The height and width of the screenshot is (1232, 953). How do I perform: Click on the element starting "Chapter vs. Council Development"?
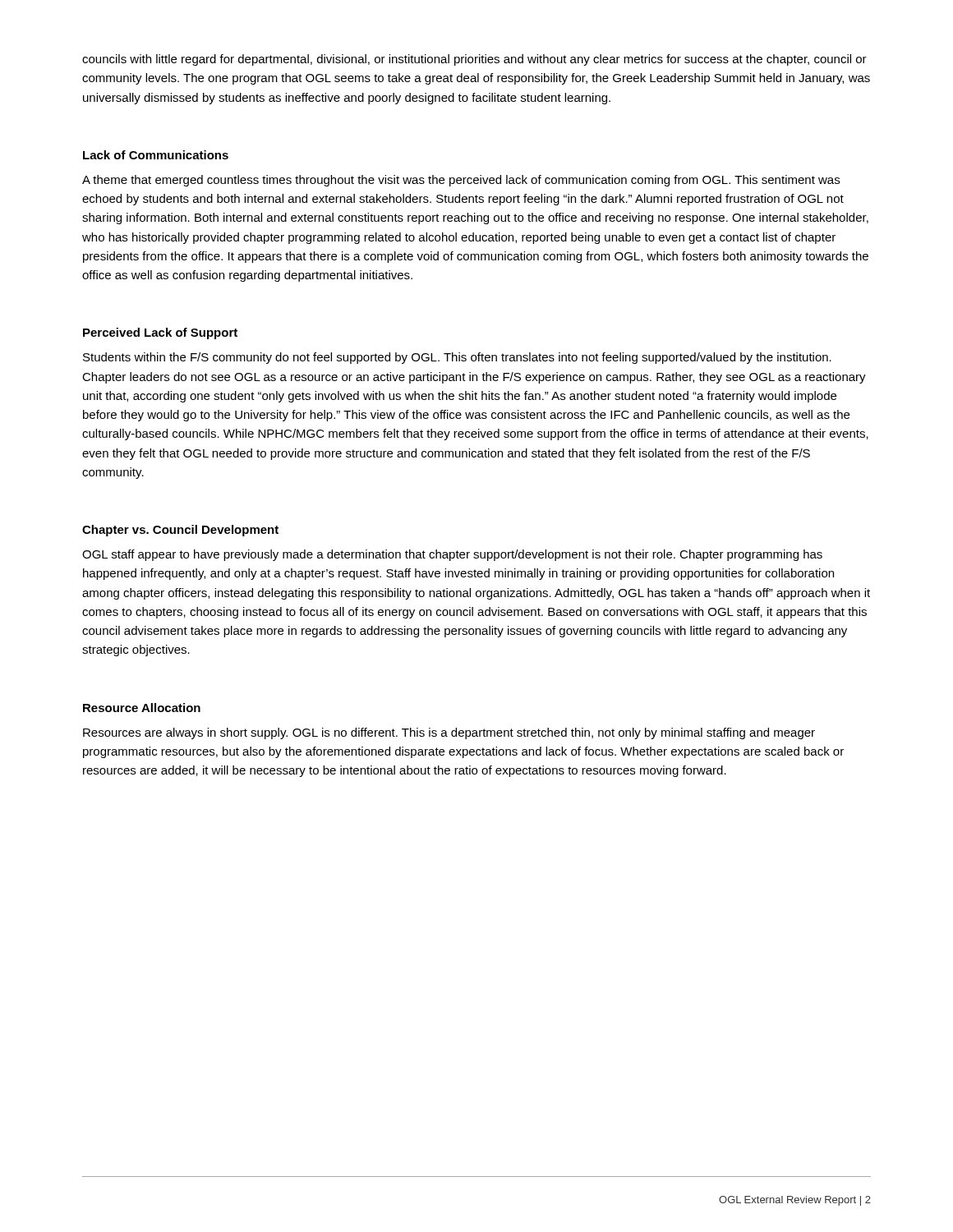180,529
